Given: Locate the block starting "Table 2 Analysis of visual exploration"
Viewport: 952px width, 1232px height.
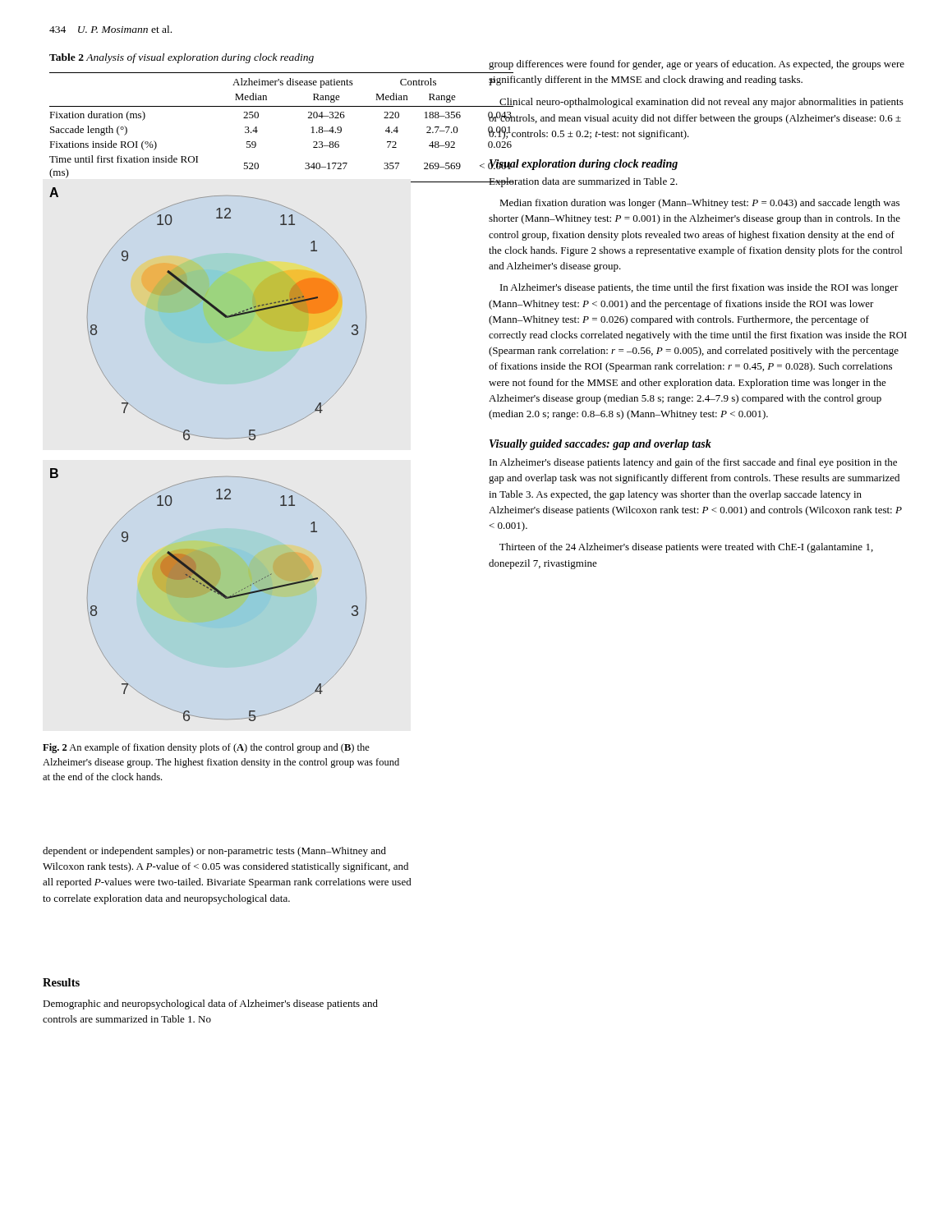Looking at the screenshot, I should click(182, 57).
